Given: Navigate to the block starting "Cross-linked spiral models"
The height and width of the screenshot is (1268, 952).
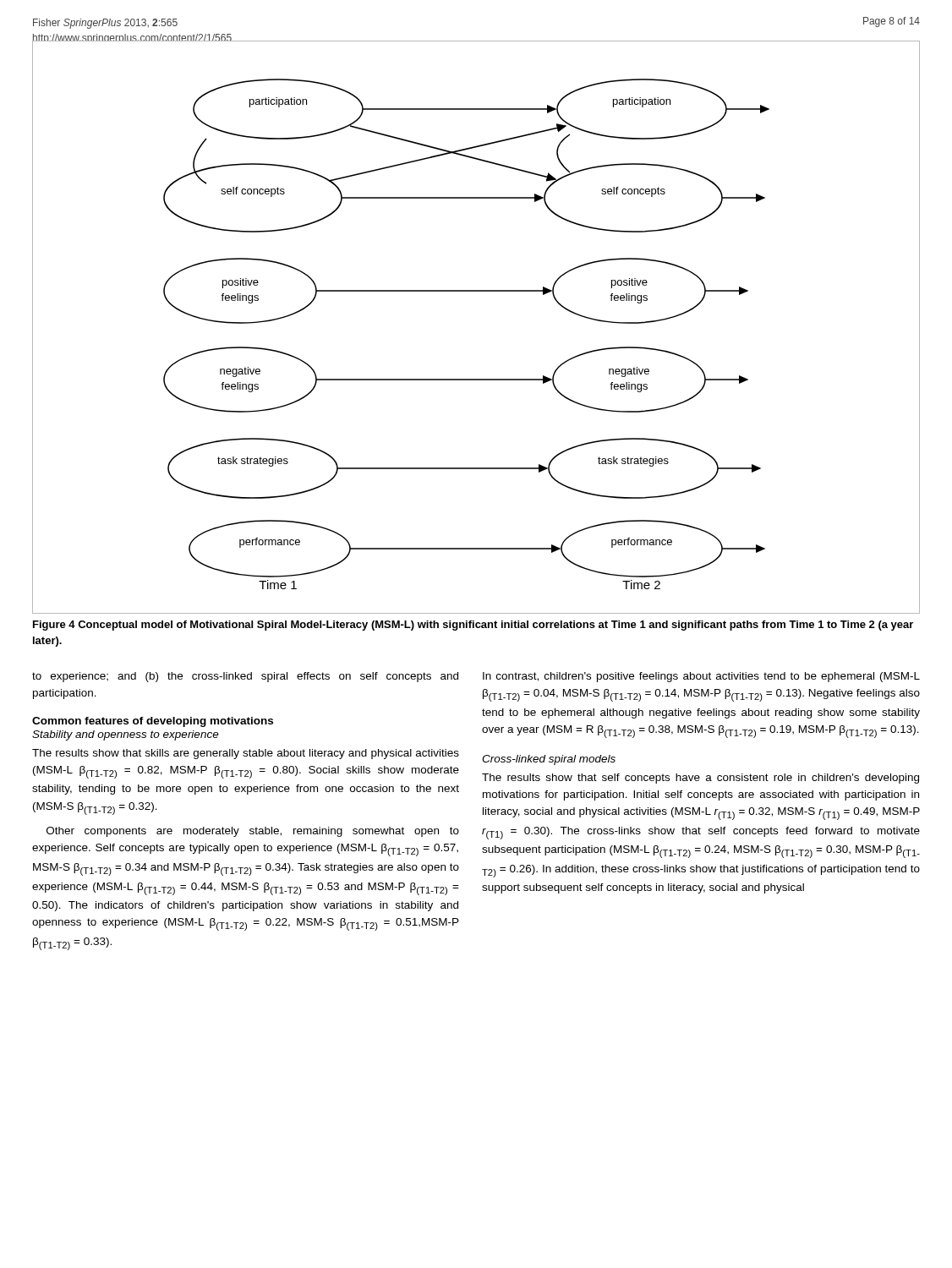Looking at the screenshot, I should click(x=549, y=758).
